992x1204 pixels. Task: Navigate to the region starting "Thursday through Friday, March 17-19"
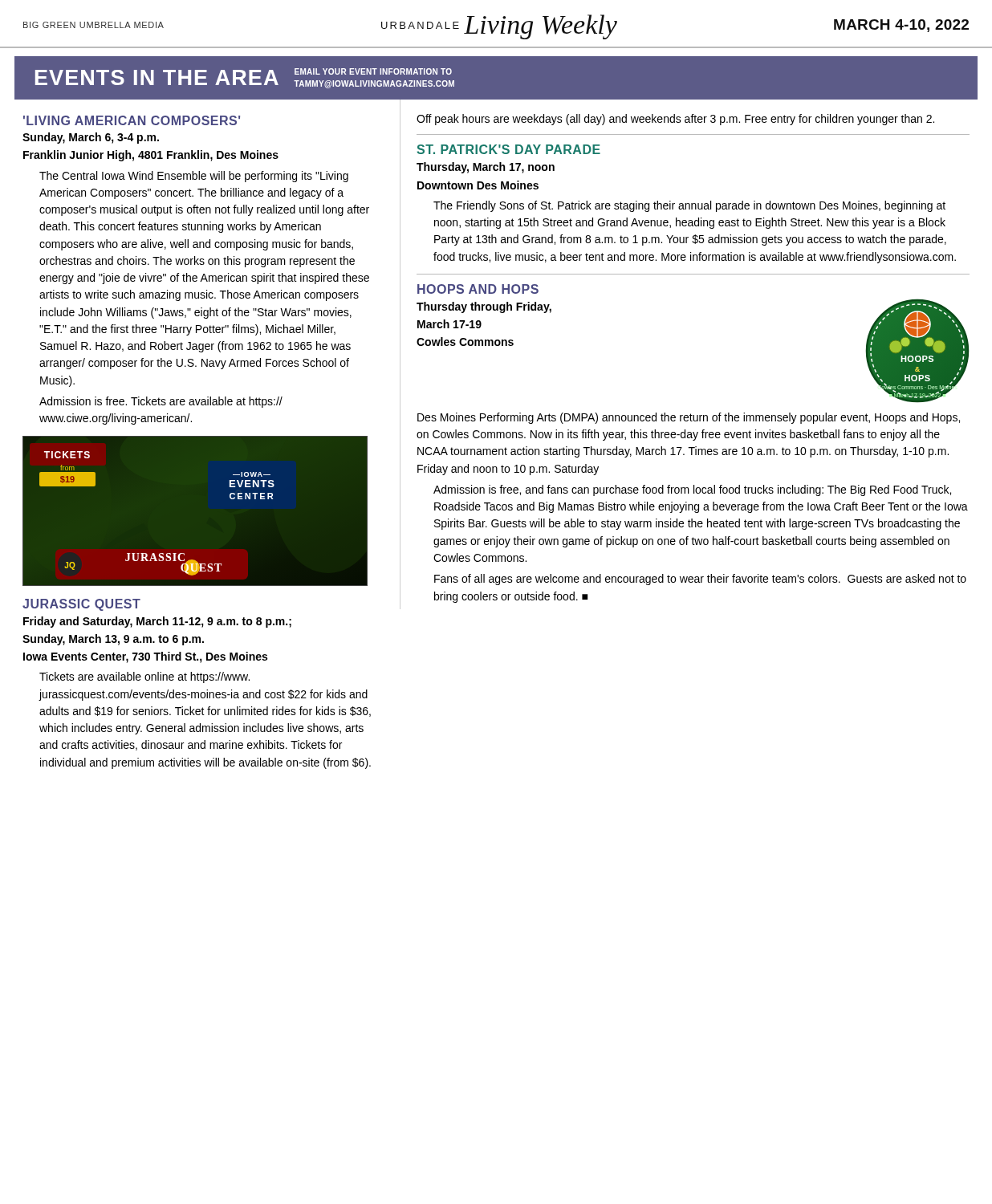coord(484,307)
